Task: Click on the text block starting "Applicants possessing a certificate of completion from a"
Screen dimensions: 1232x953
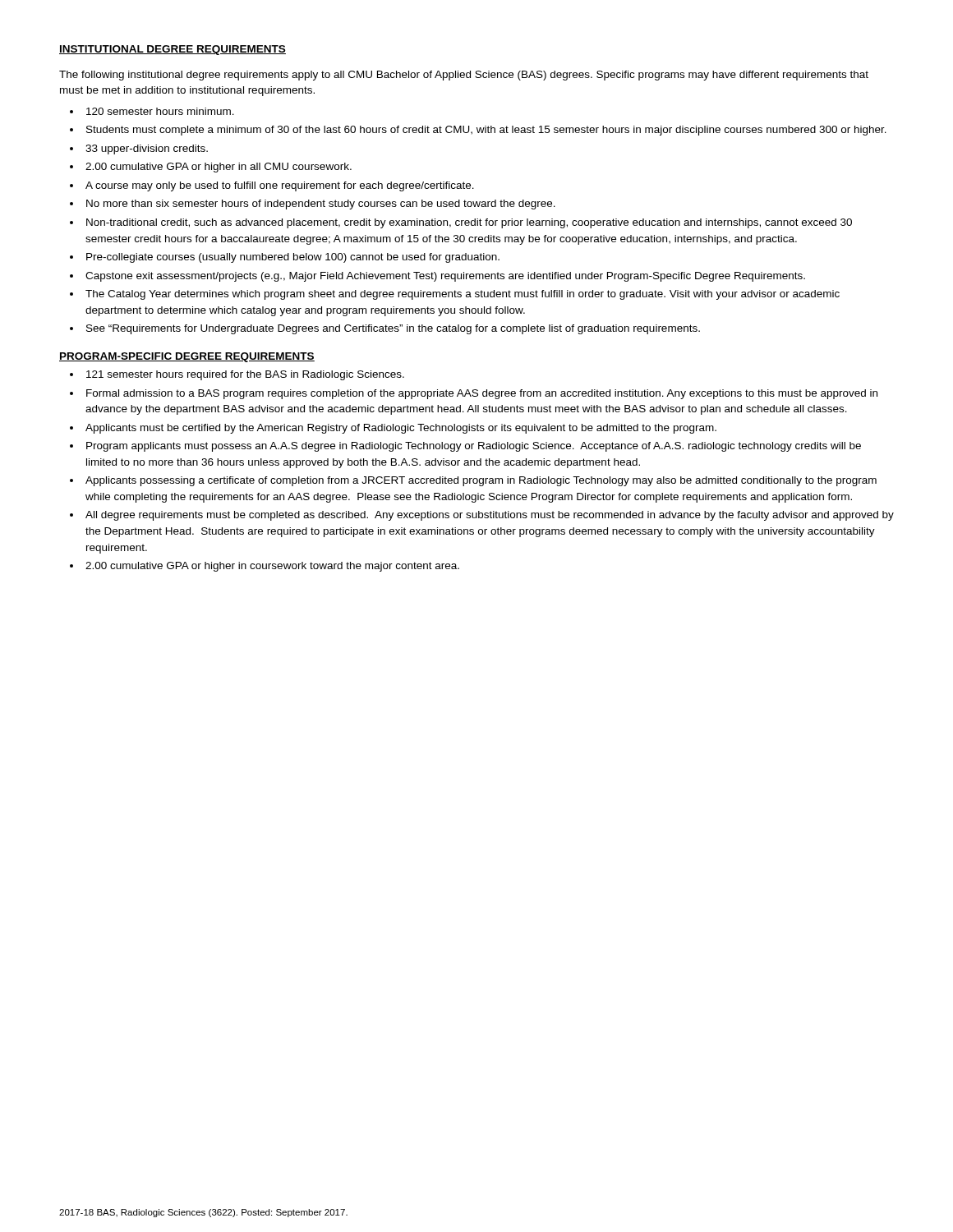Action: coord(488,489)
